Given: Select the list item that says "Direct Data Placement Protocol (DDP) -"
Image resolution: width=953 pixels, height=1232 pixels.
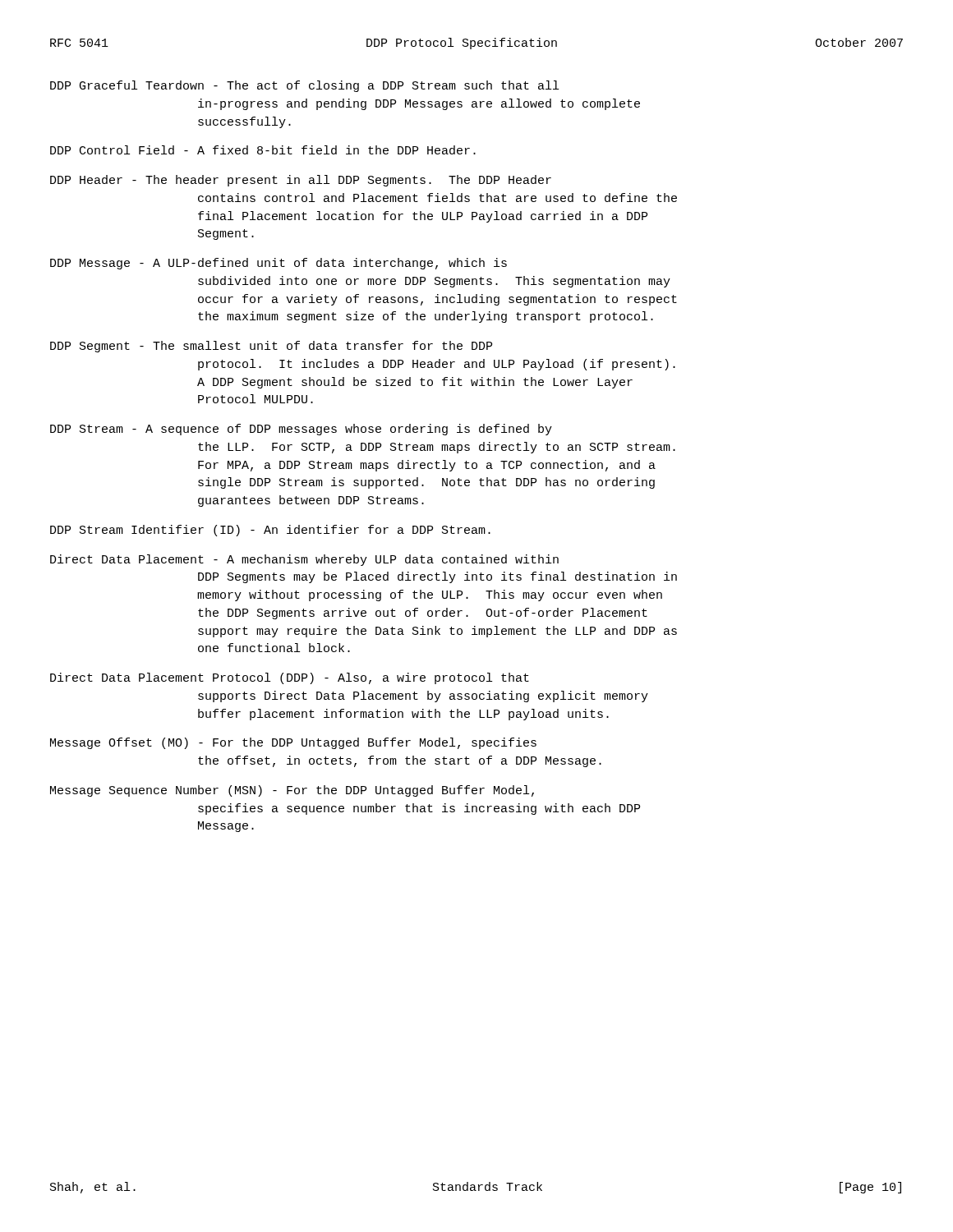Looking at the screenshot, I should pyautogui.click(x=476, y=697).
